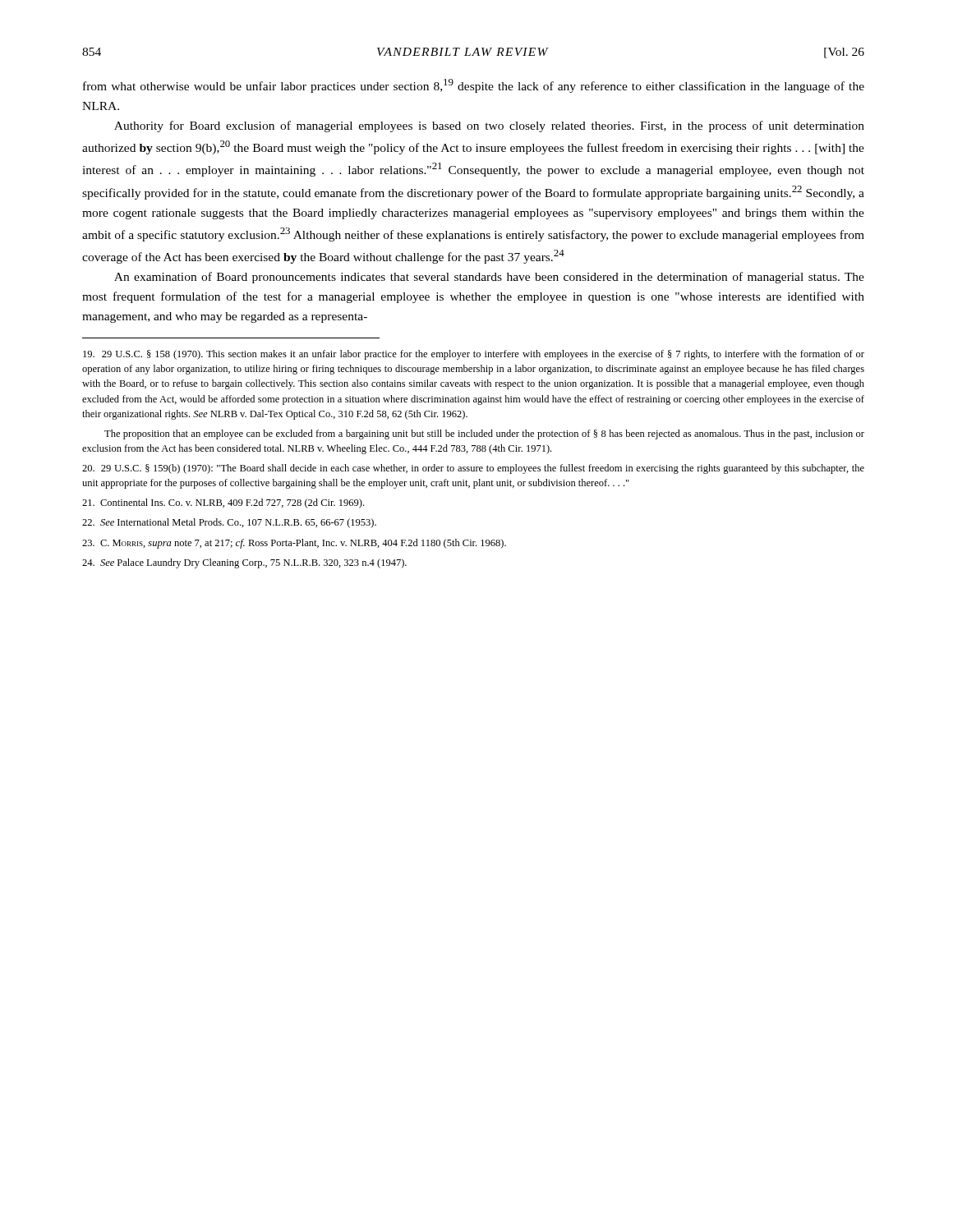
Task: Click on the text starting "See Palace Laundry Dry"
Action: pyautogui.click(x=244, y=563)
